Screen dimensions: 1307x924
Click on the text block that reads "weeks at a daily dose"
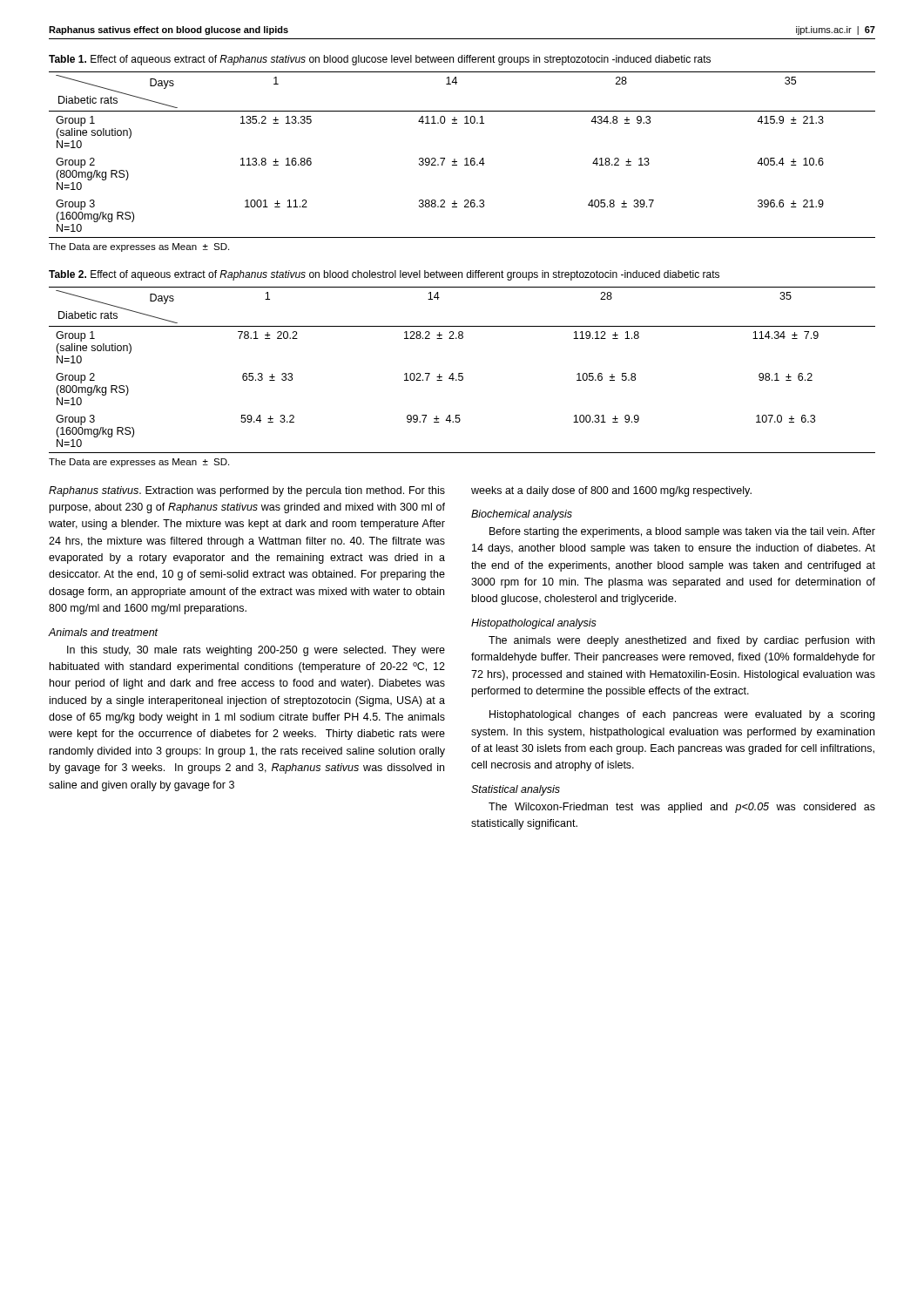612,490
